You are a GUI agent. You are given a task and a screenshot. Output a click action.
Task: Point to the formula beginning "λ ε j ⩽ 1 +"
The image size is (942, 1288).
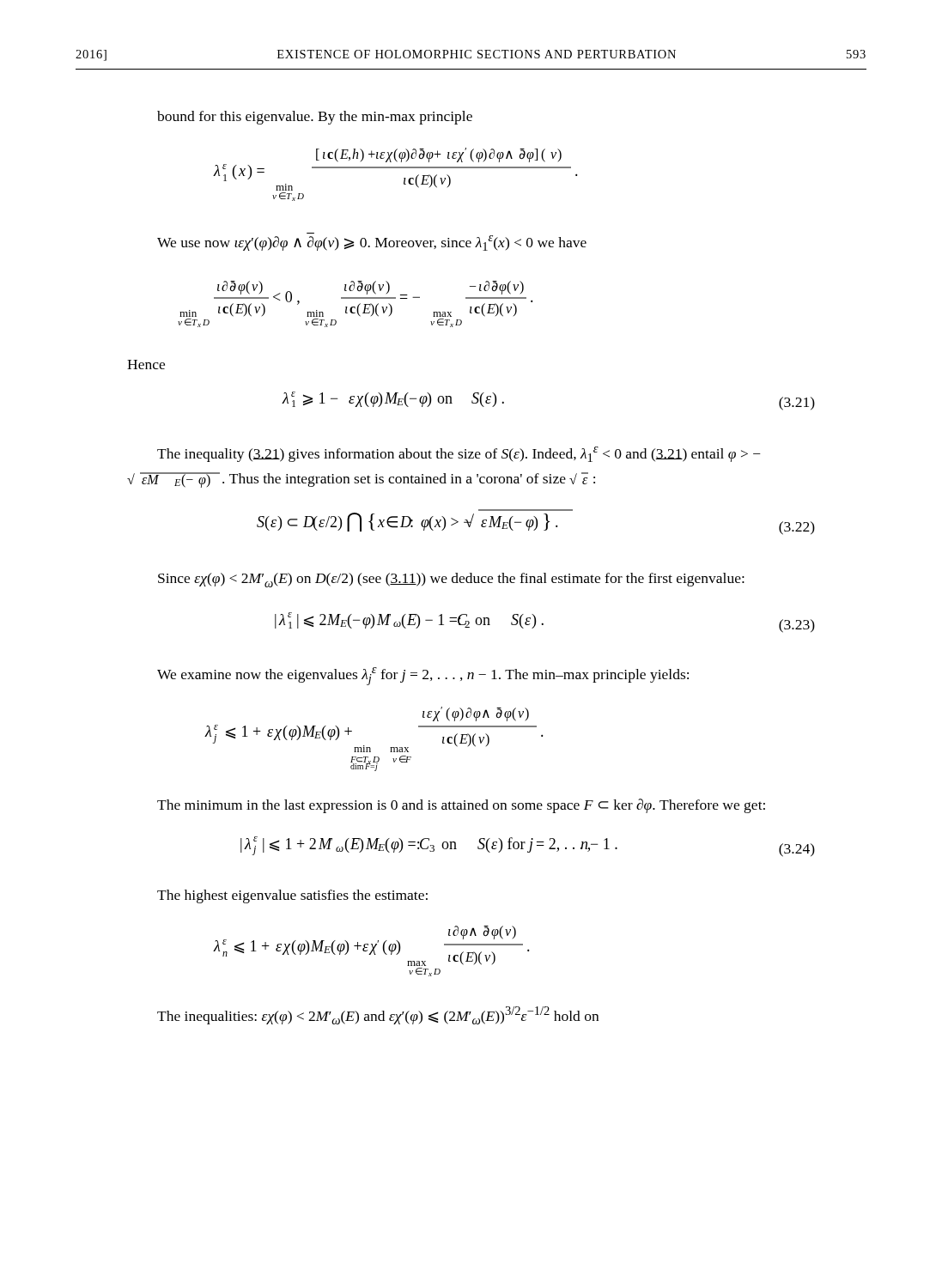[x=471, y=736]
